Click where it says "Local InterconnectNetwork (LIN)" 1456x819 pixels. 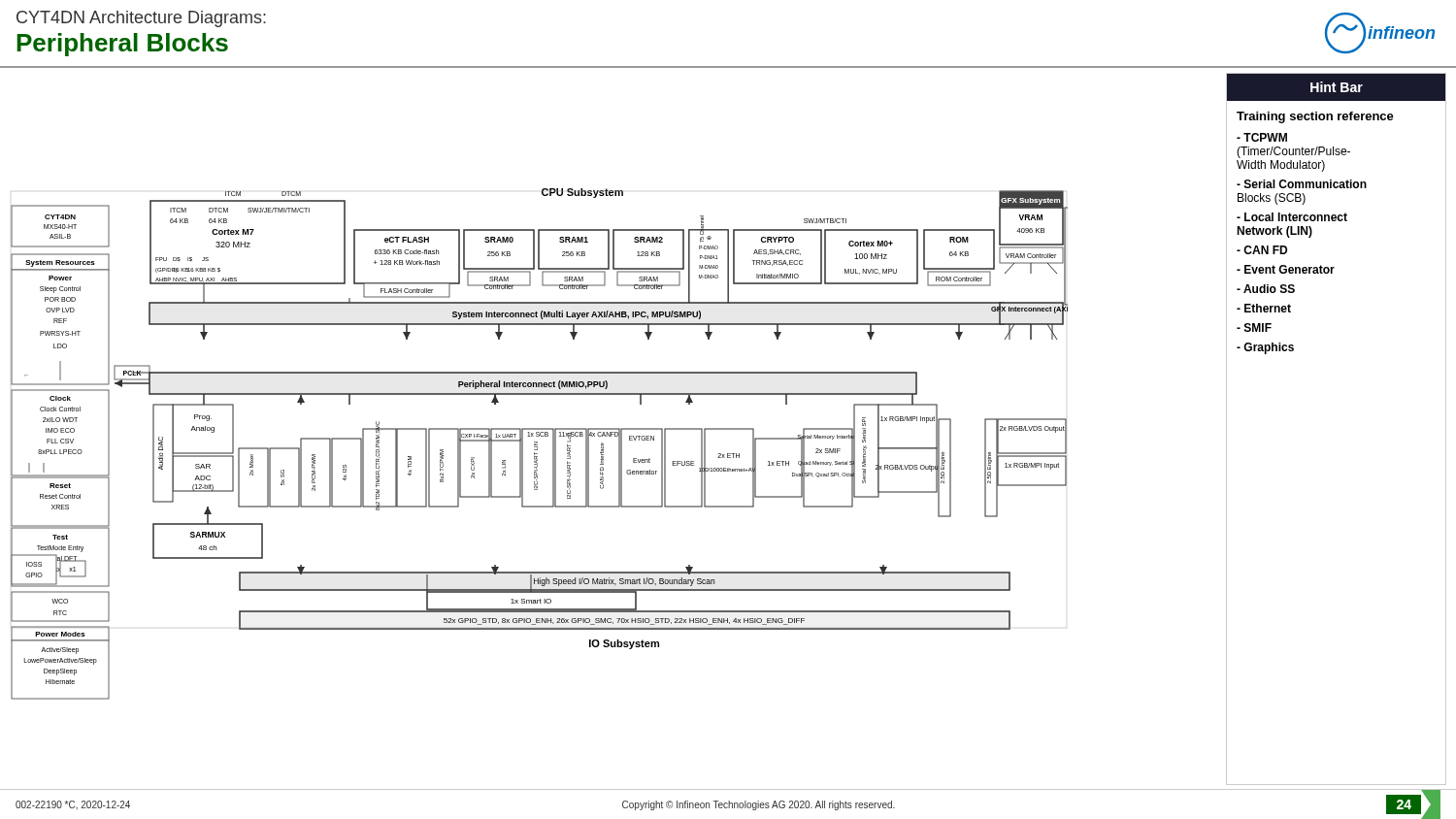[x=1292, y=224]
